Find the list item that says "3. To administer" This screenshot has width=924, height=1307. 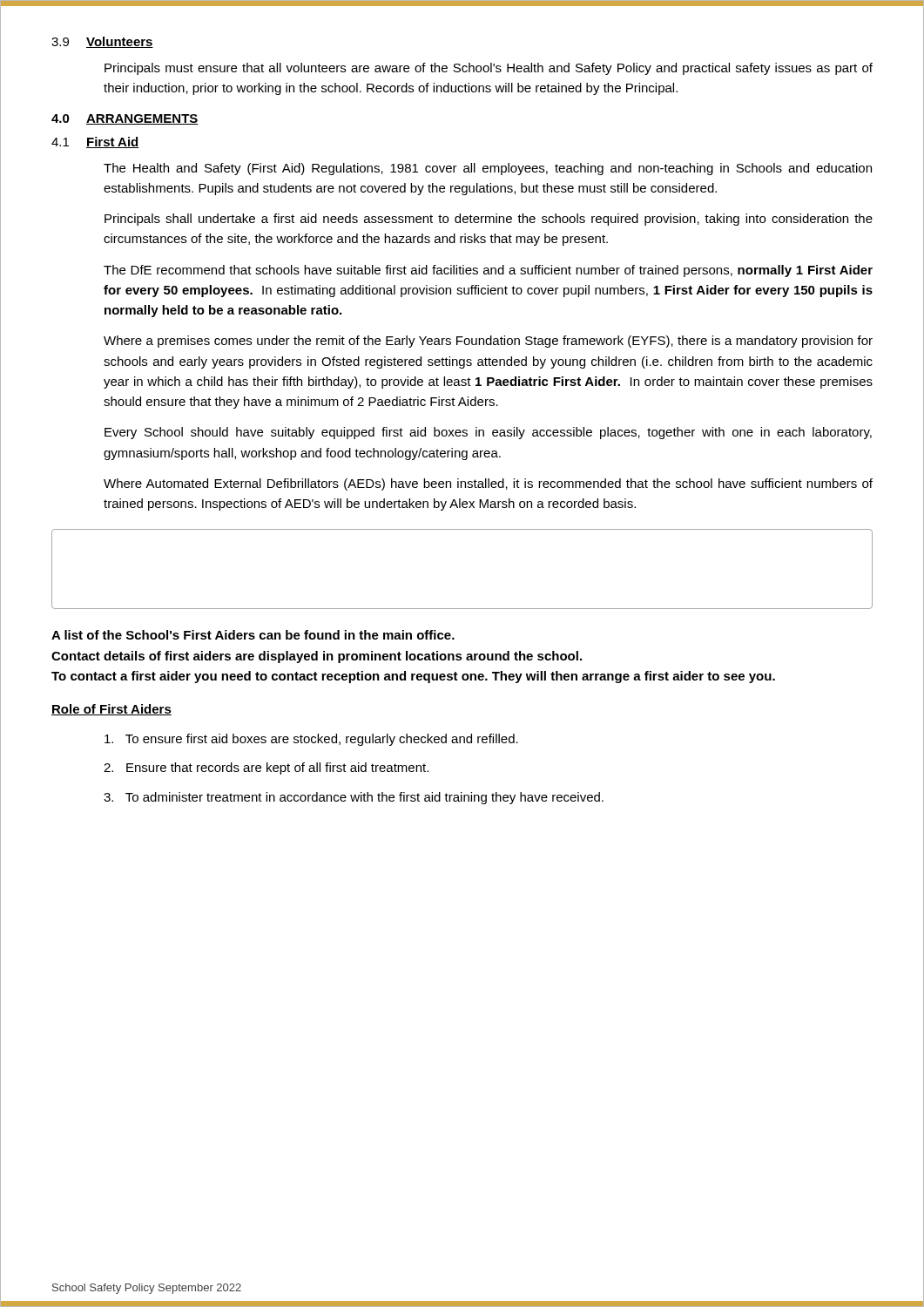coord(354,796)
